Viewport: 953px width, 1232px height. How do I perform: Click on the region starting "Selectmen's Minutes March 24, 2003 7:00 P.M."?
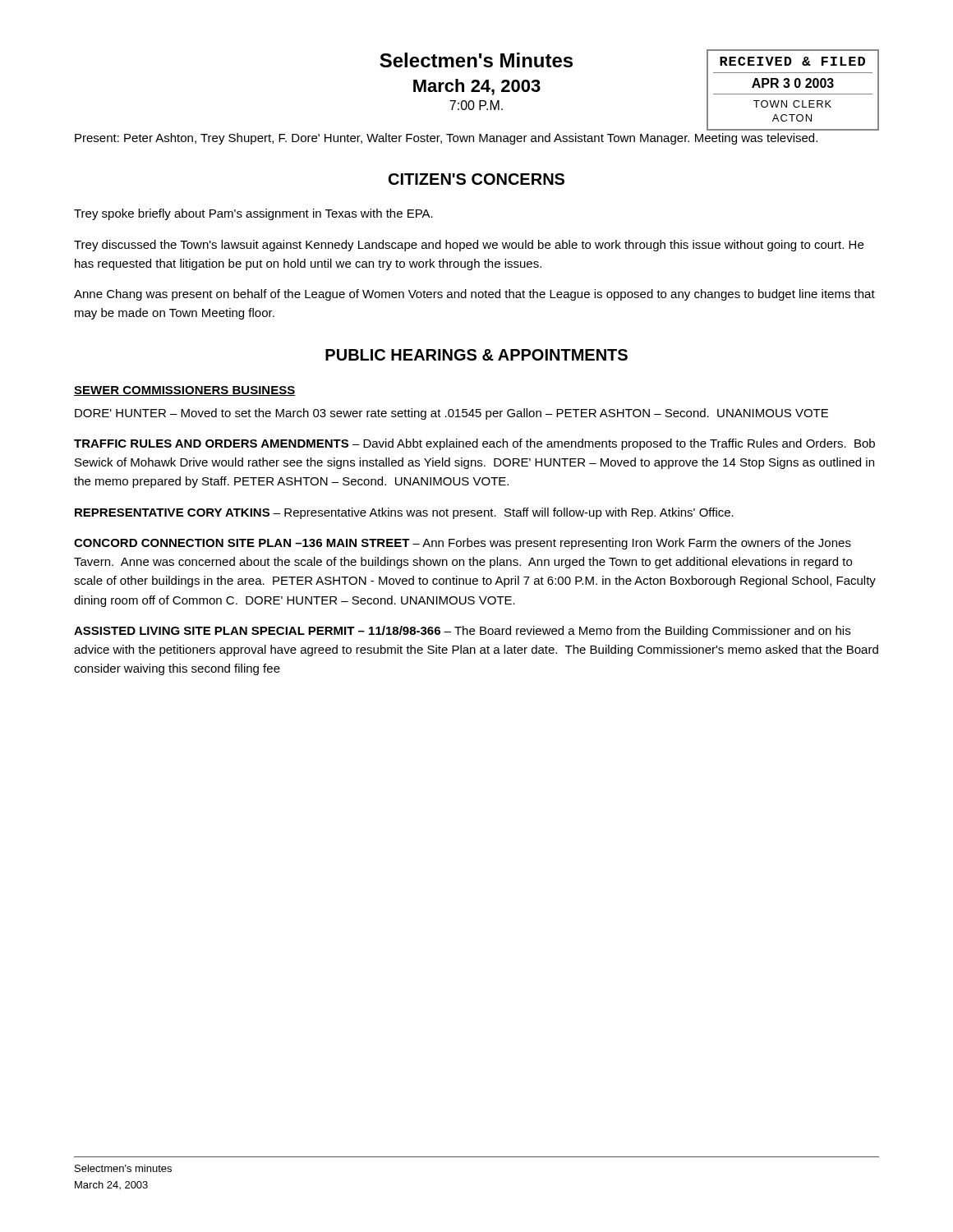476,81
